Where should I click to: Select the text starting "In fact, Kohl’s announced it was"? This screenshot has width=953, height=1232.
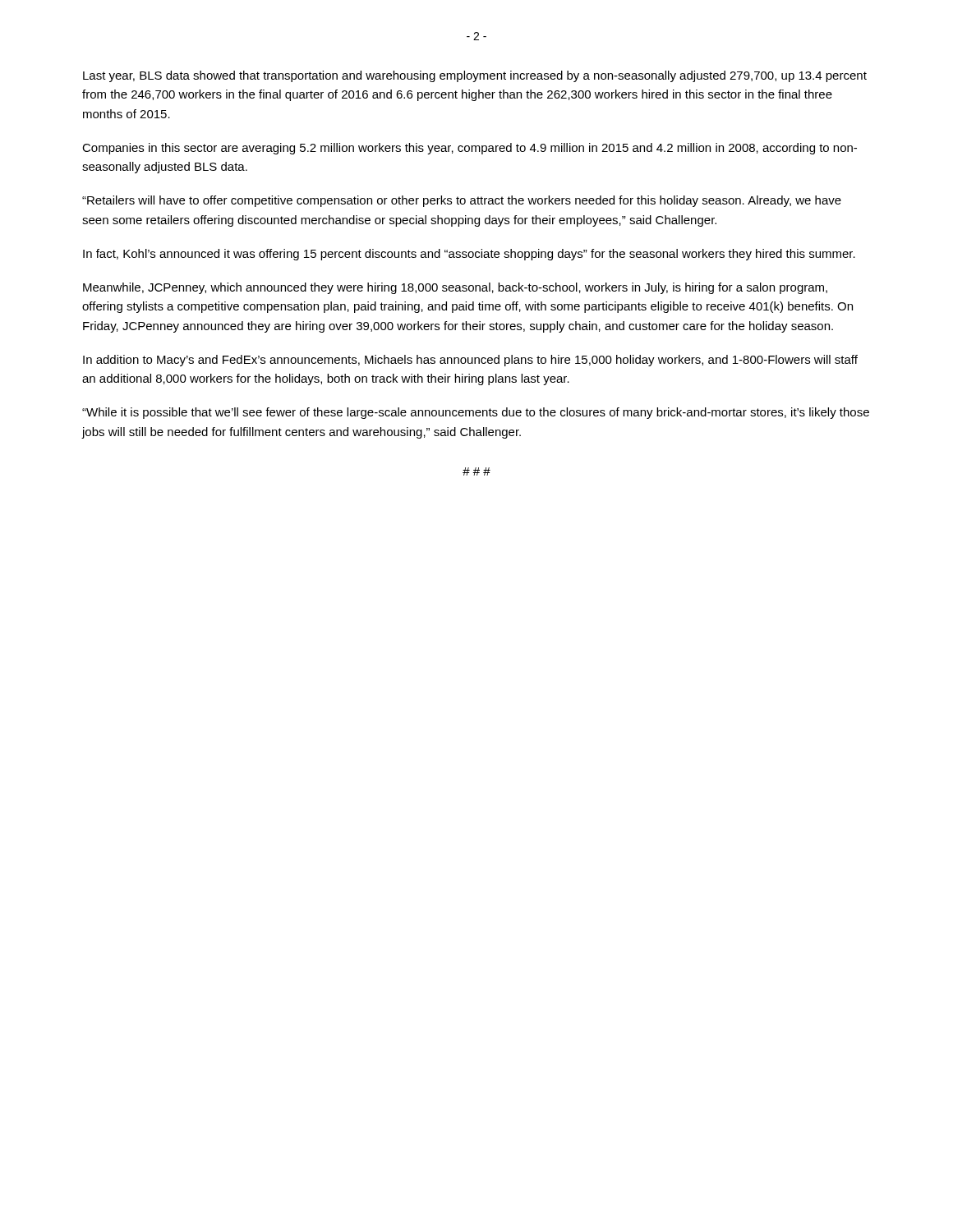469,253
